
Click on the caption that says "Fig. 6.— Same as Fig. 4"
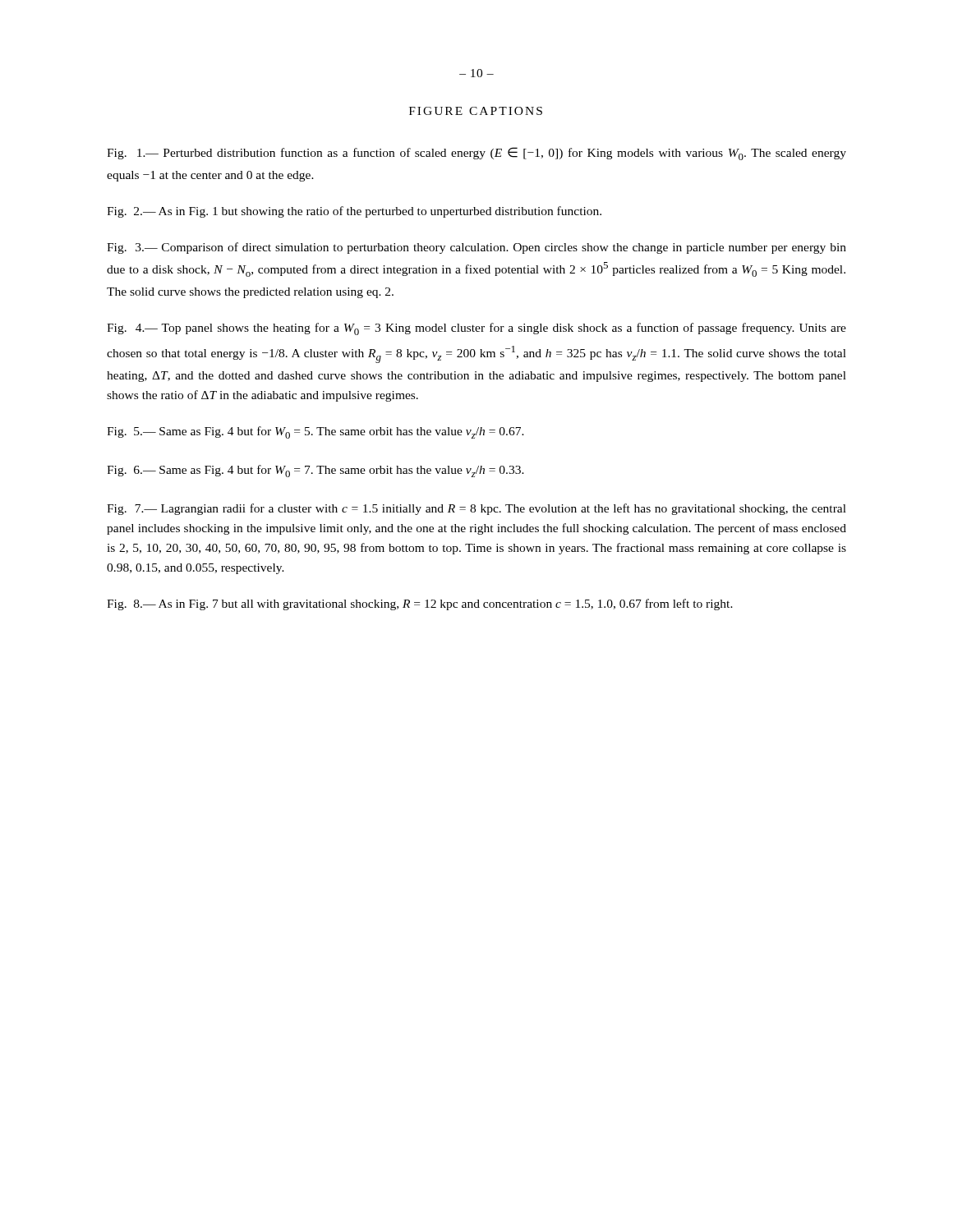click(x=476, y=471)
